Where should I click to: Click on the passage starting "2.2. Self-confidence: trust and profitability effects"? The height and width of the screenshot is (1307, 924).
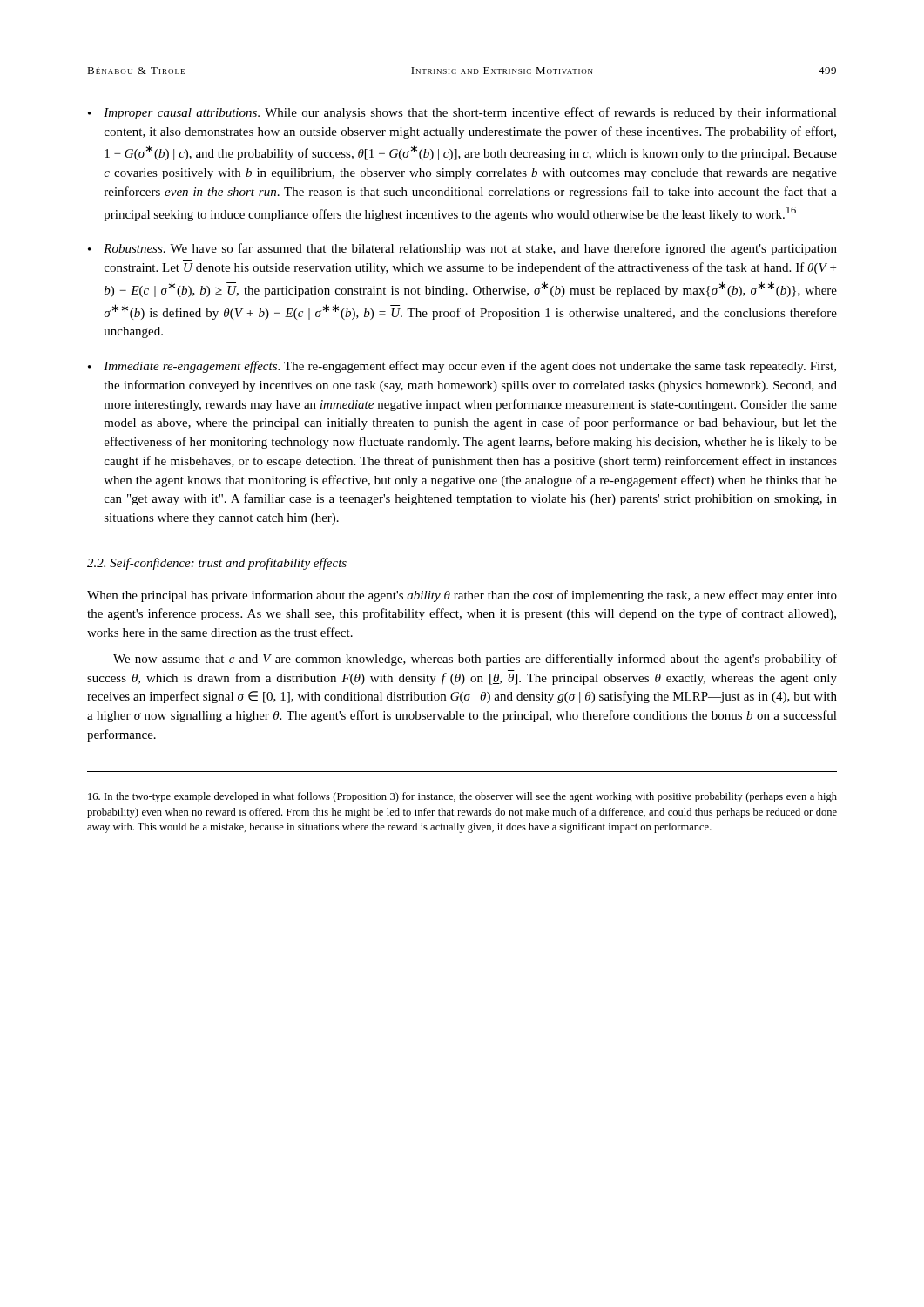(x=217, y=564)
